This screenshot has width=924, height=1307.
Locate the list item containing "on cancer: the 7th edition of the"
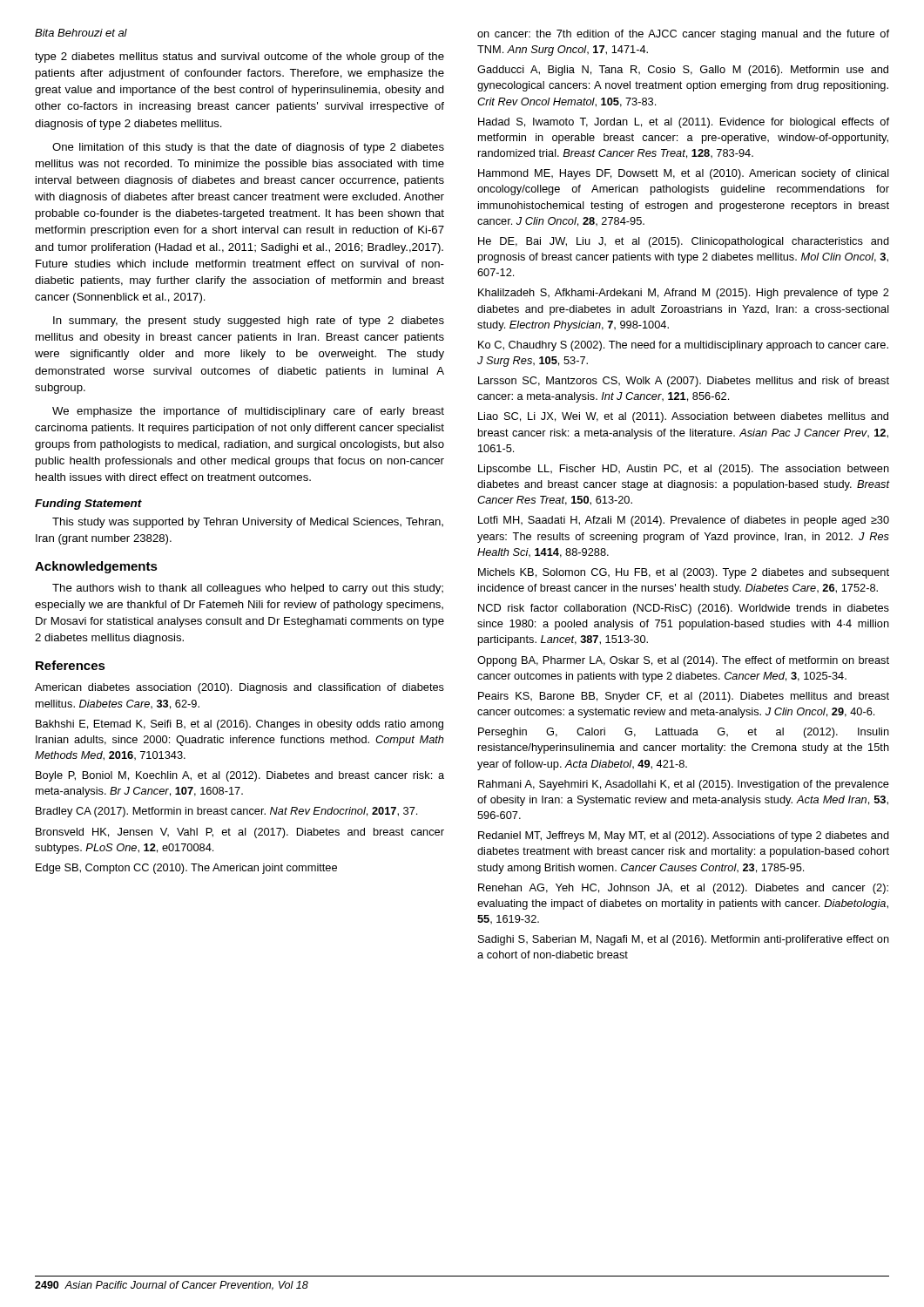[x=683, y=41]
